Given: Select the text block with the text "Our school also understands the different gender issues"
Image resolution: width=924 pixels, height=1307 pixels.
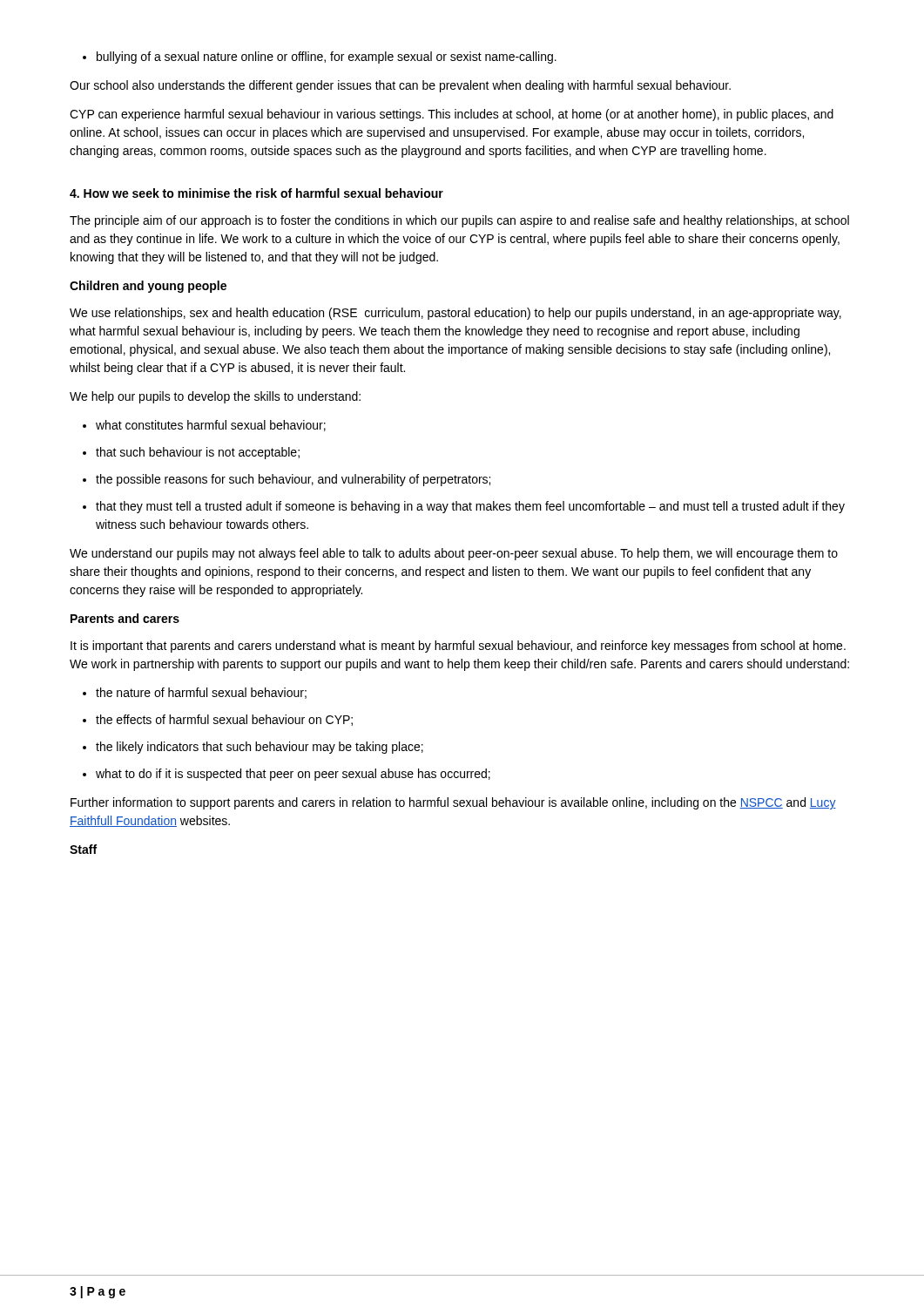Looking at the screenshot, I should point(462,86).
